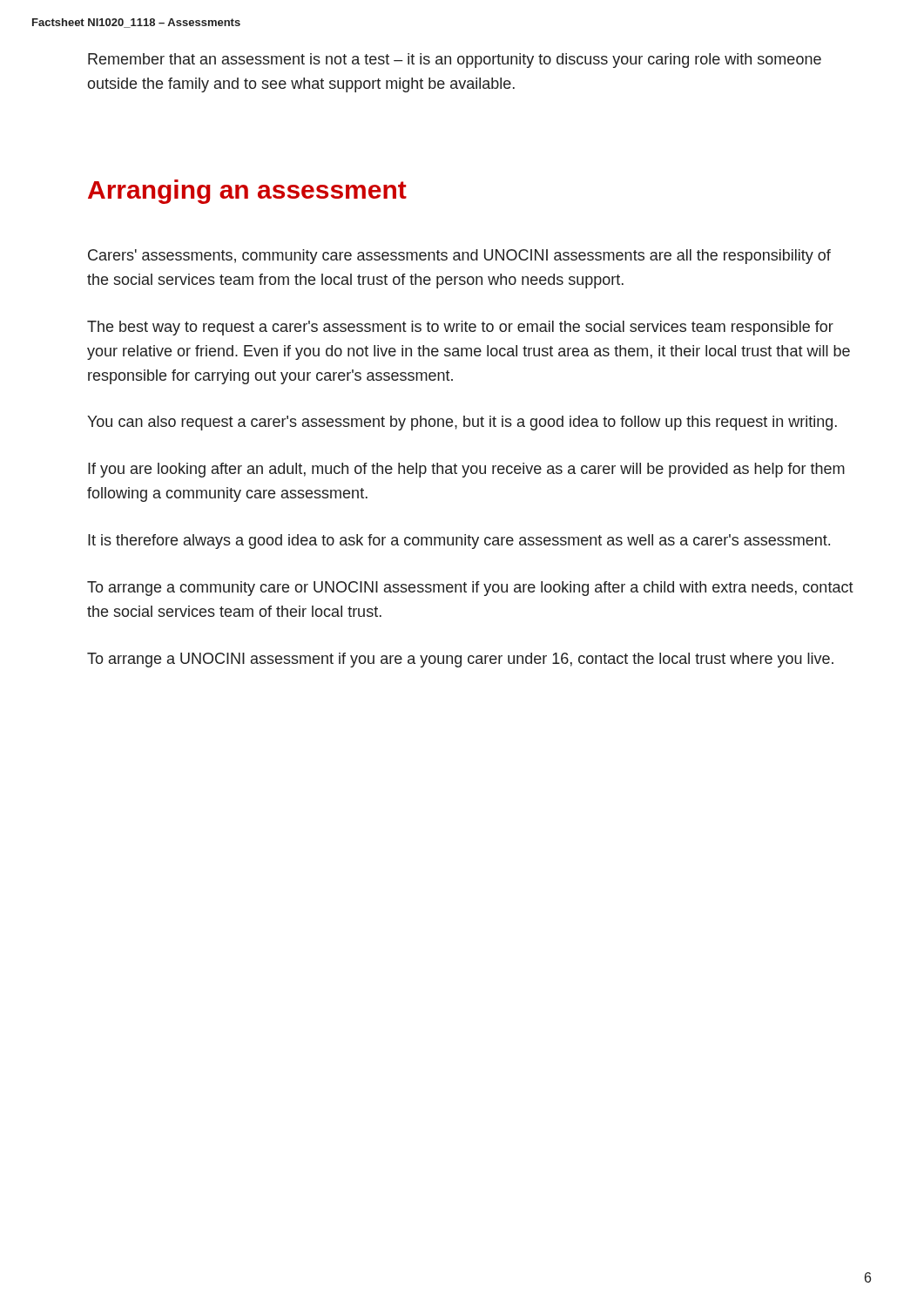Locate the text block that reads "Carers' assessments, community"
This screenshot has height=1307, width=924.
pyautogui.click(x=471, y=268)
